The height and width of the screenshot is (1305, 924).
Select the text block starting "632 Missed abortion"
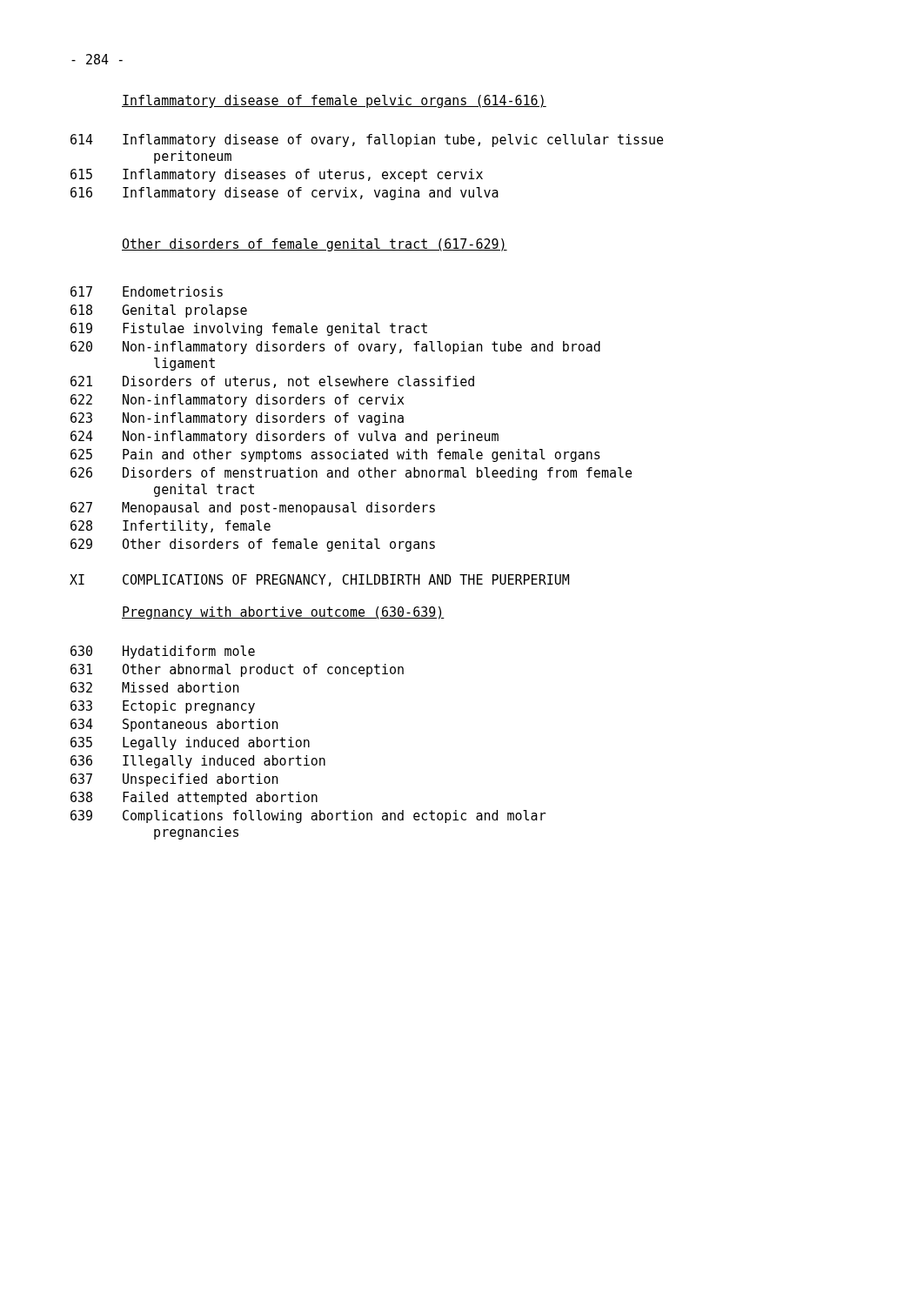point(155,687)
